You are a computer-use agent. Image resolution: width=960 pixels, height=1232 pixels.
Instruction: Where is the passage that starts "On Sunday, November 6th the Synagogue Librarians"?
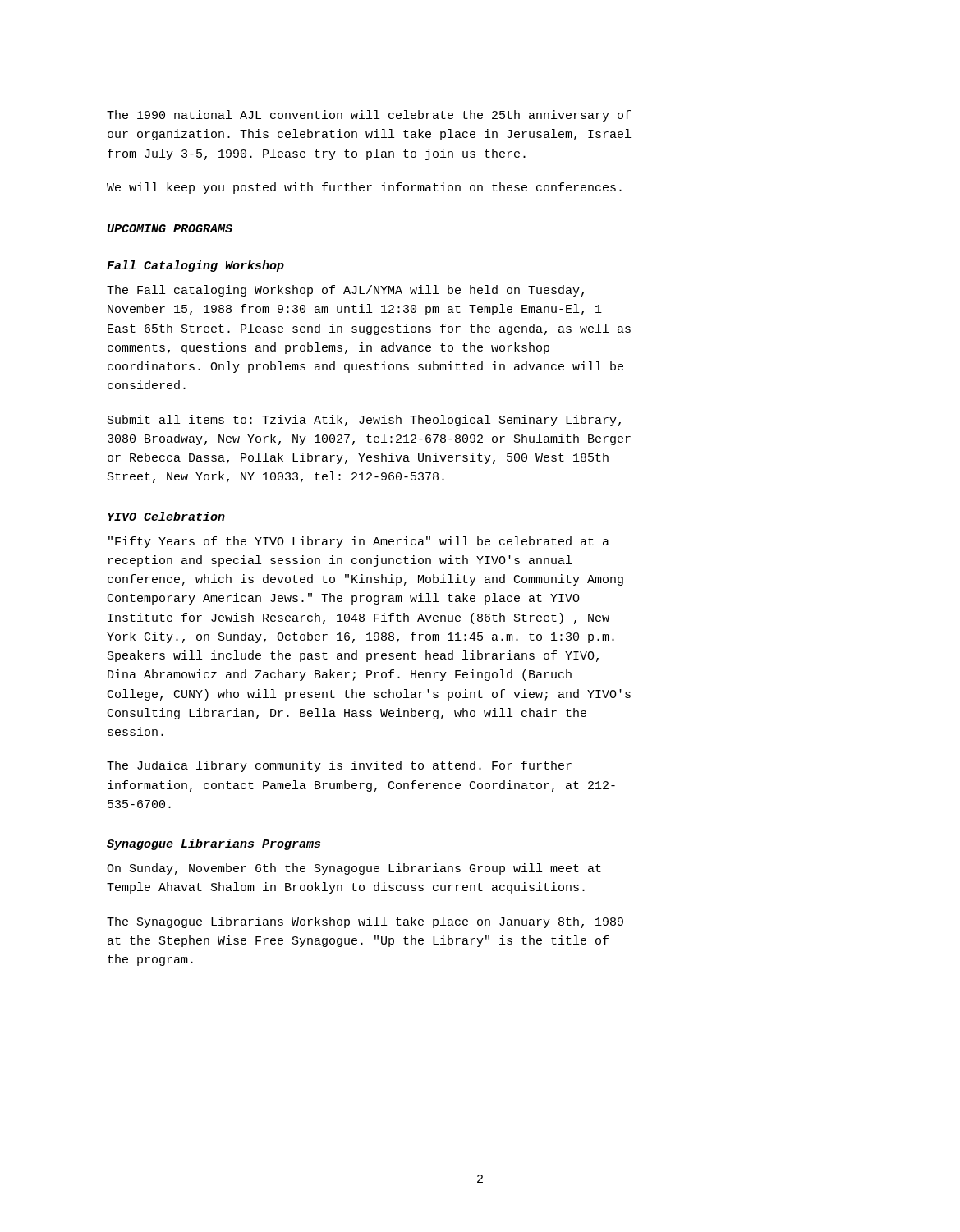pos(354,879)
